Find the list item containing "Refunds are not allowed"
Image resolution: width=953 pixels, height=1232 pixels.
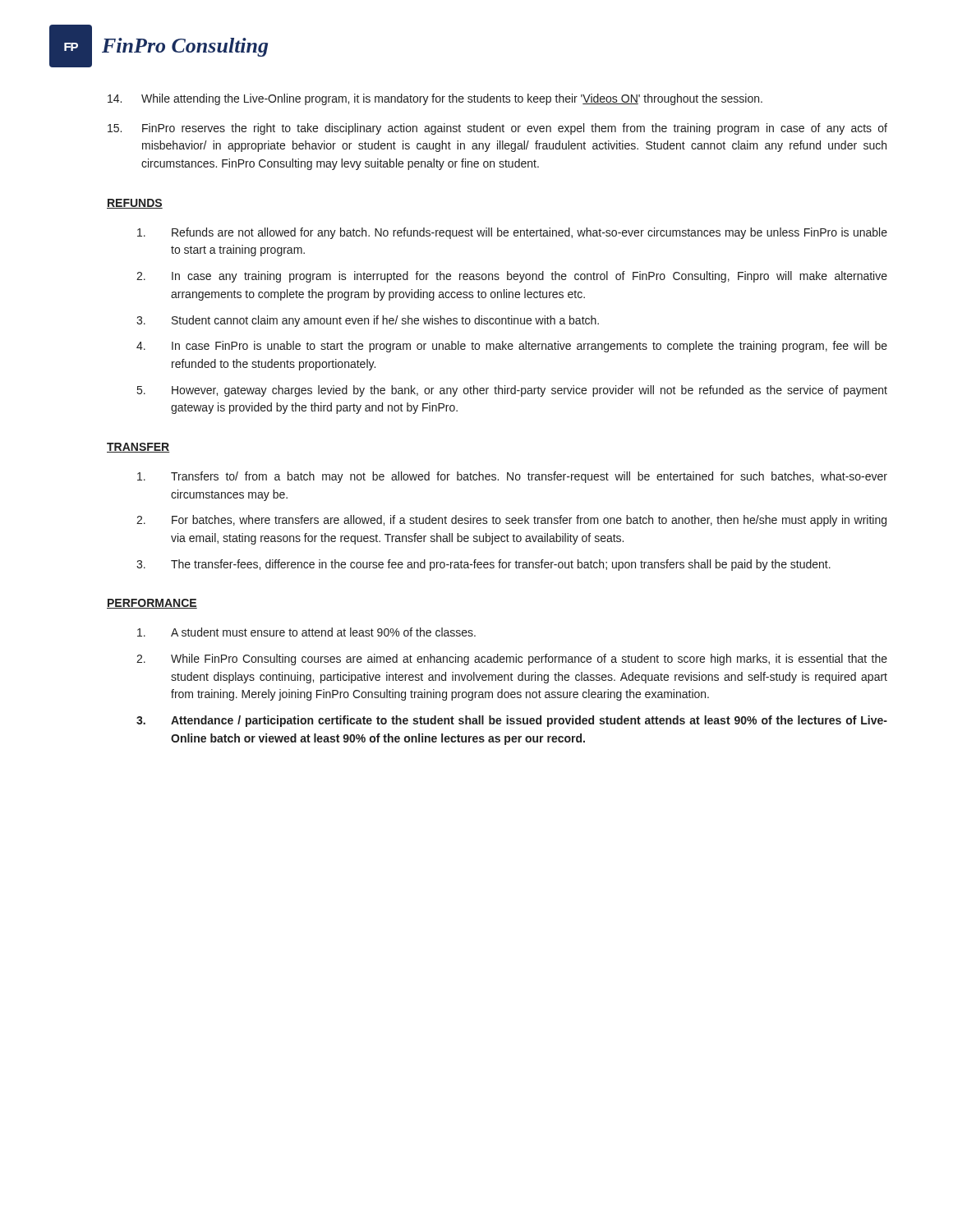pos(512,242)
